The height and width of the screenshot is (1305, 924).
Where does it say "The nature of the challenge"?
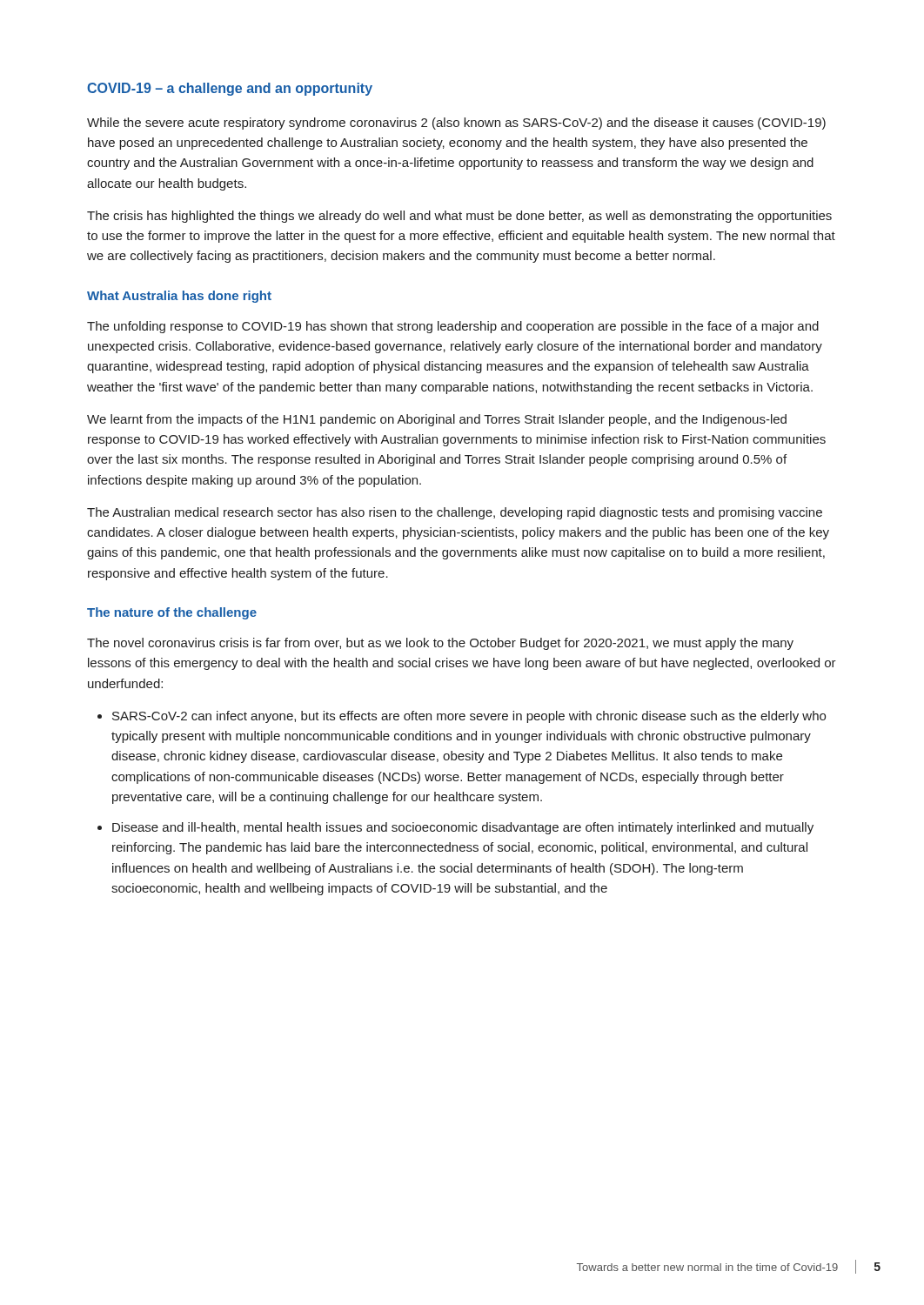pos(172,613)
